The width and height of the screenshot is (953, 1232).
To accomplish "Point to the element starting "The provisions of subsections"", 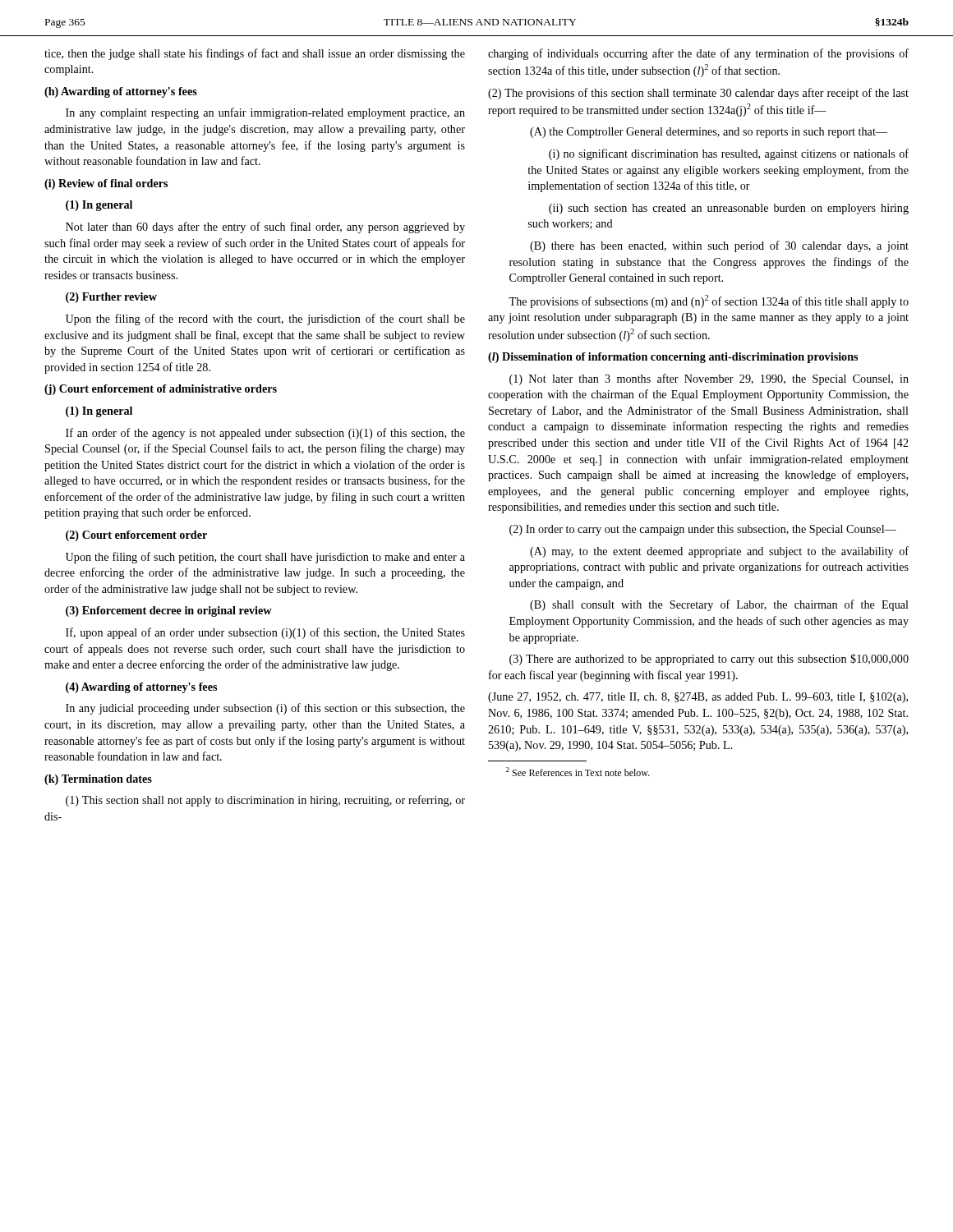I will click(x=698, y=318).
